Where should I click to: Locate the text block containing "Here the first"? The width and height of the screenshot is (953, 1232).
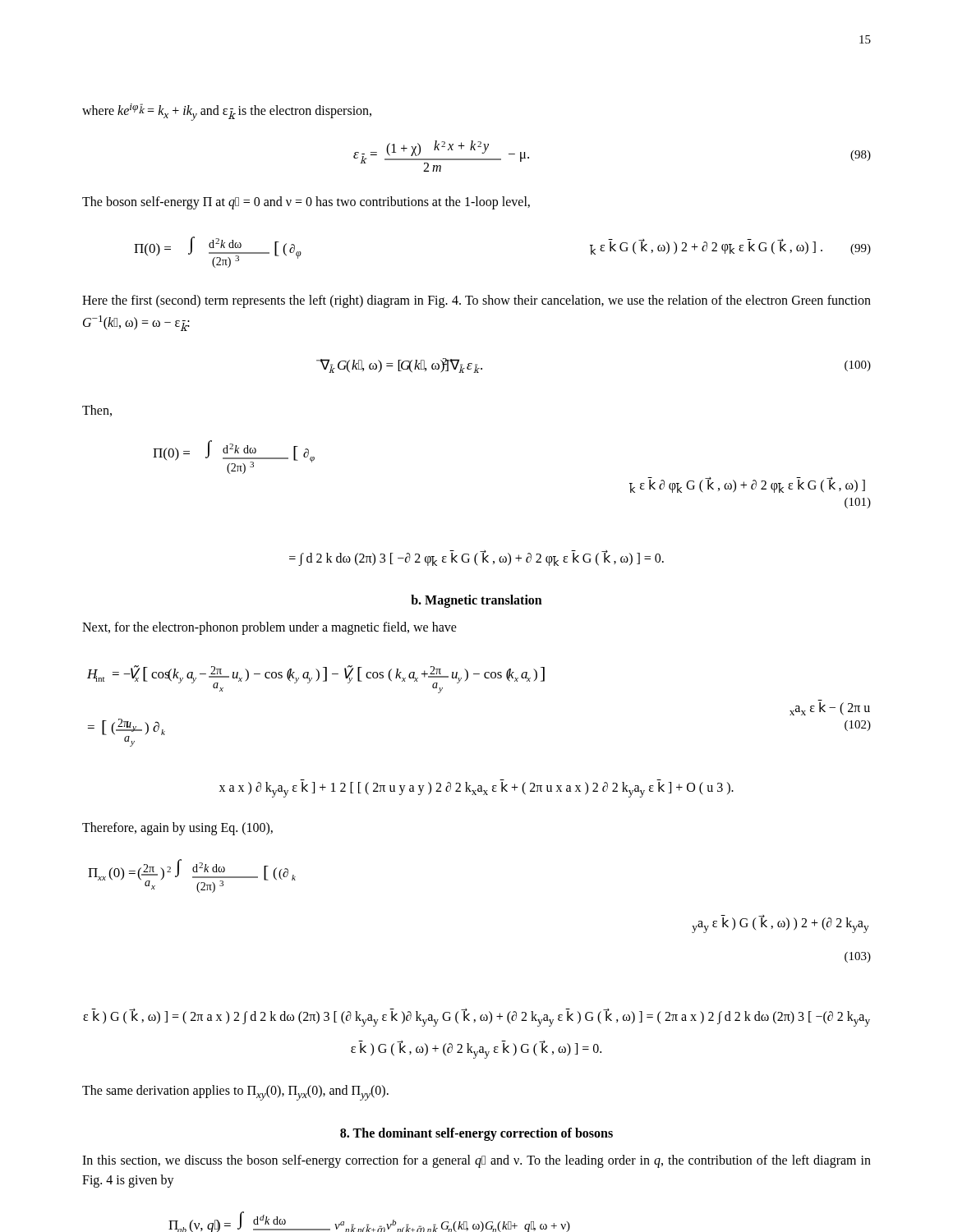pos(476,313)
